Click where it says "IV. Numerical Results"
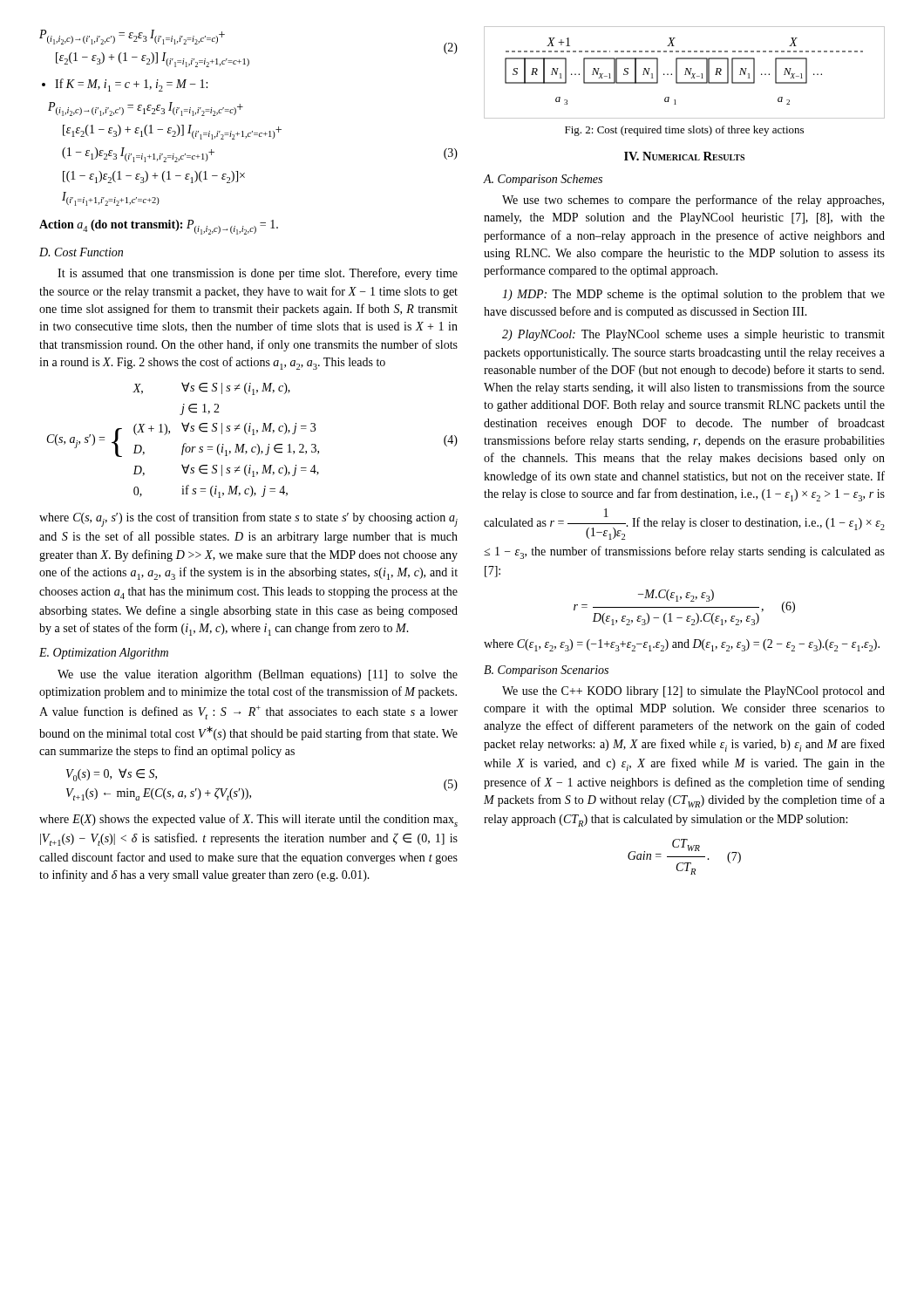Screen dimensions: 1308x924 coord(684,156)
